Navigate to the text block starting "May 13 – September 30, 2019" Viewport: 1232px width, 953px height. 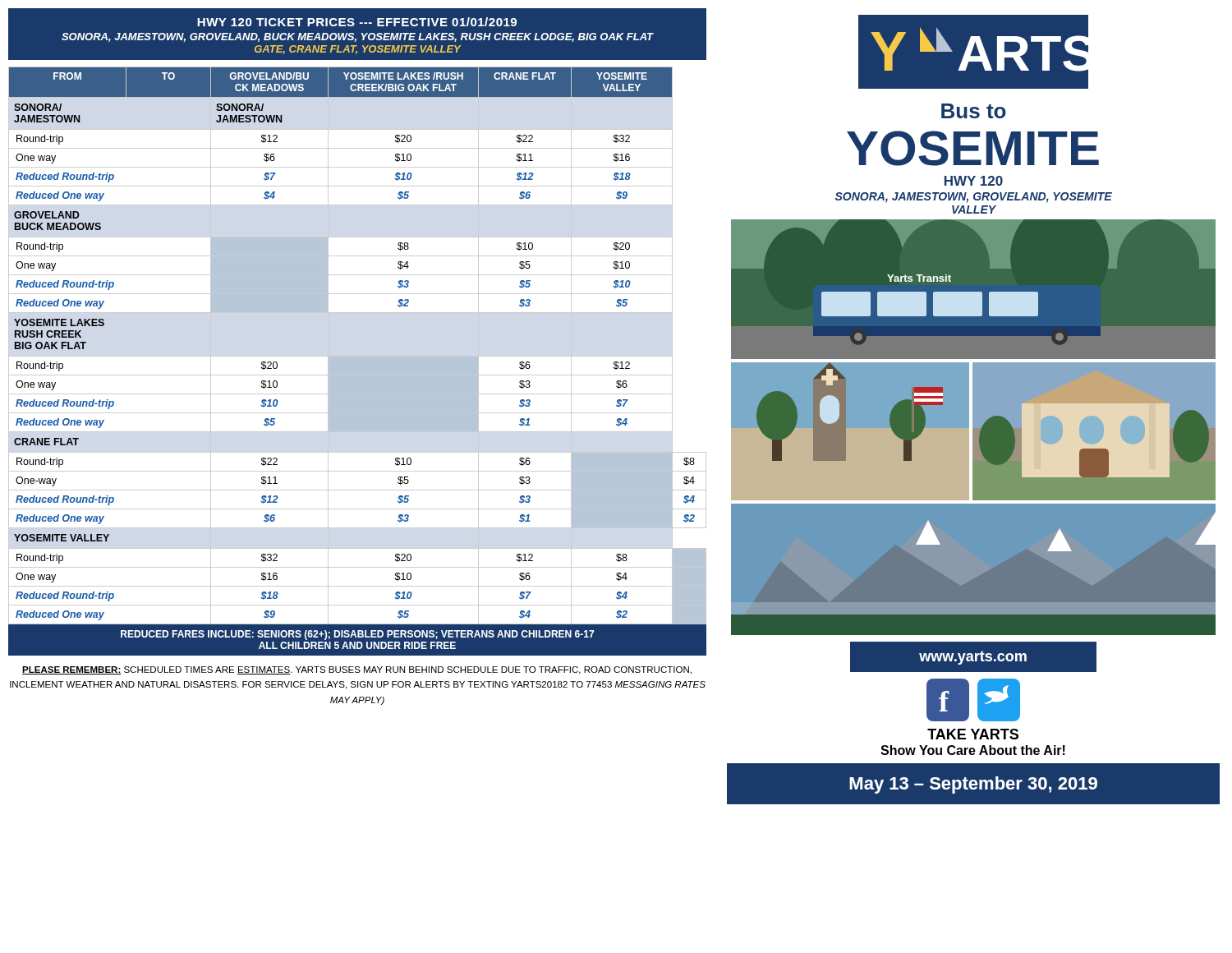coord(973,783)
